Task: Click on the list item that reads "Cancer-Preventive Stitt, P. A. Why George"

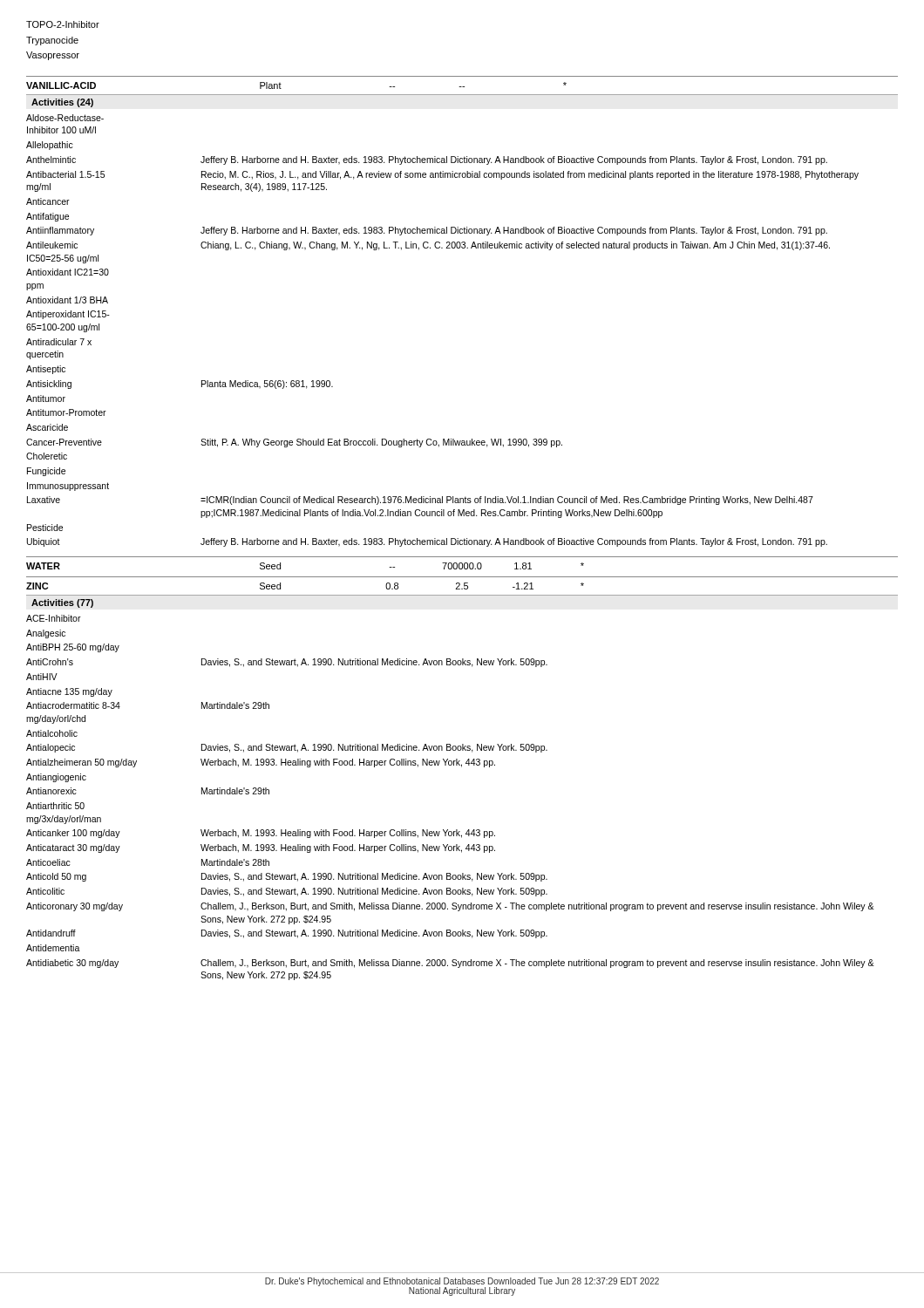Action: [x=462, y=442]
